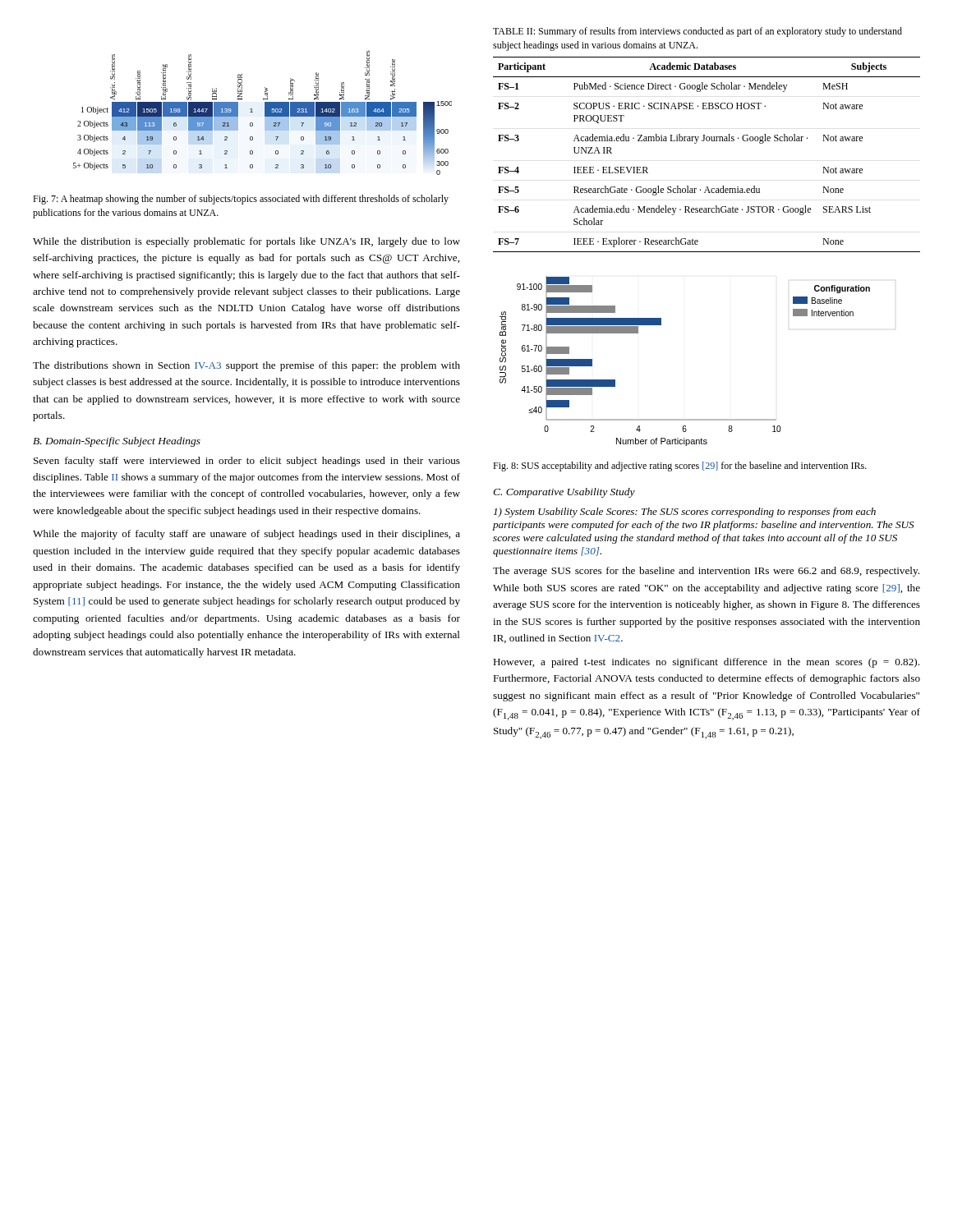Where does it say "C. Comparative Usability Study"?
Screen dimensions: 1232x953
tap(564, 492)
